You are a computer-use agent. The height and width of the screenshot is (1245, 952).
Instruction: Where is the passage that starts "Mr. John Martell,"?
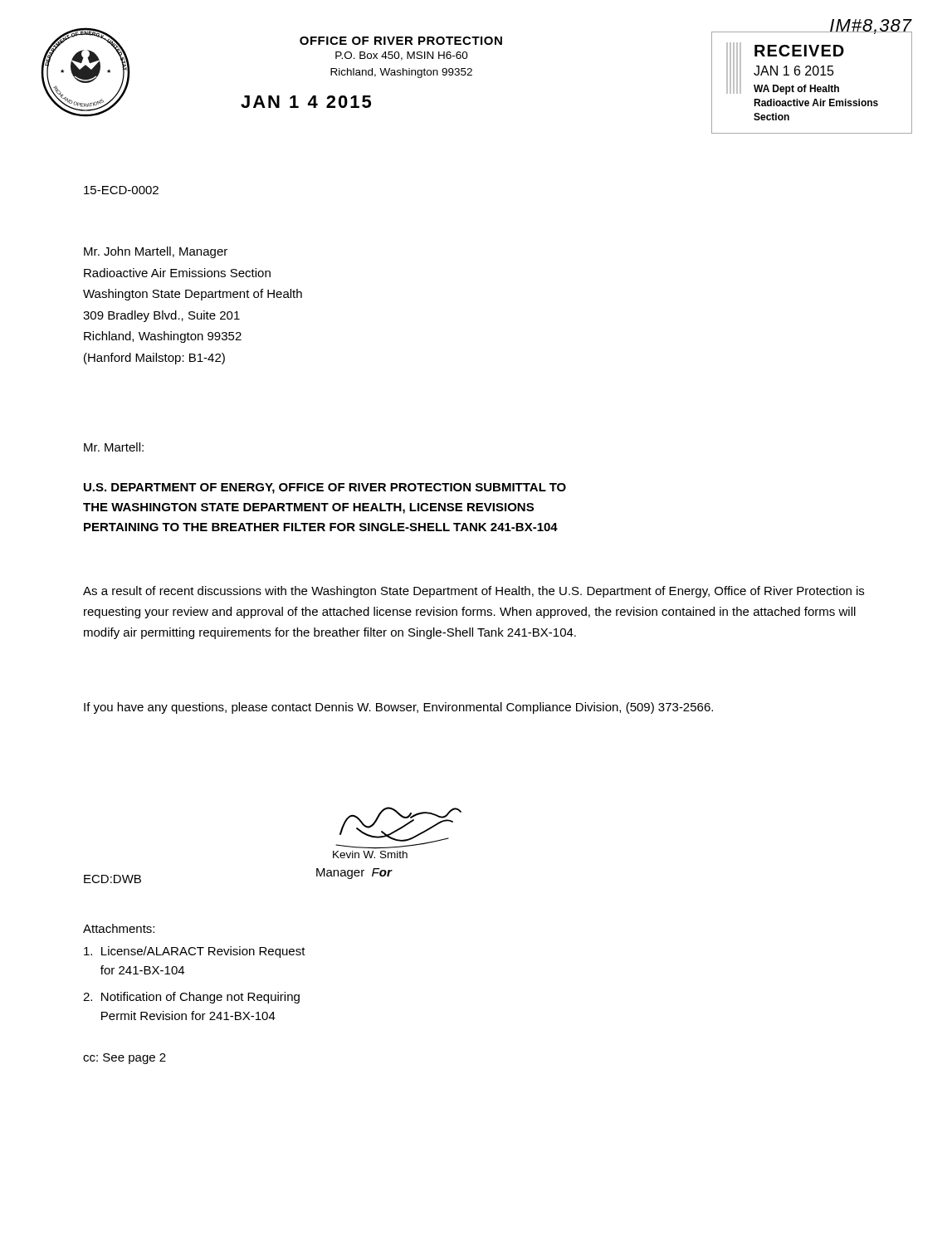pyautogui.click(x=193, y=304)
